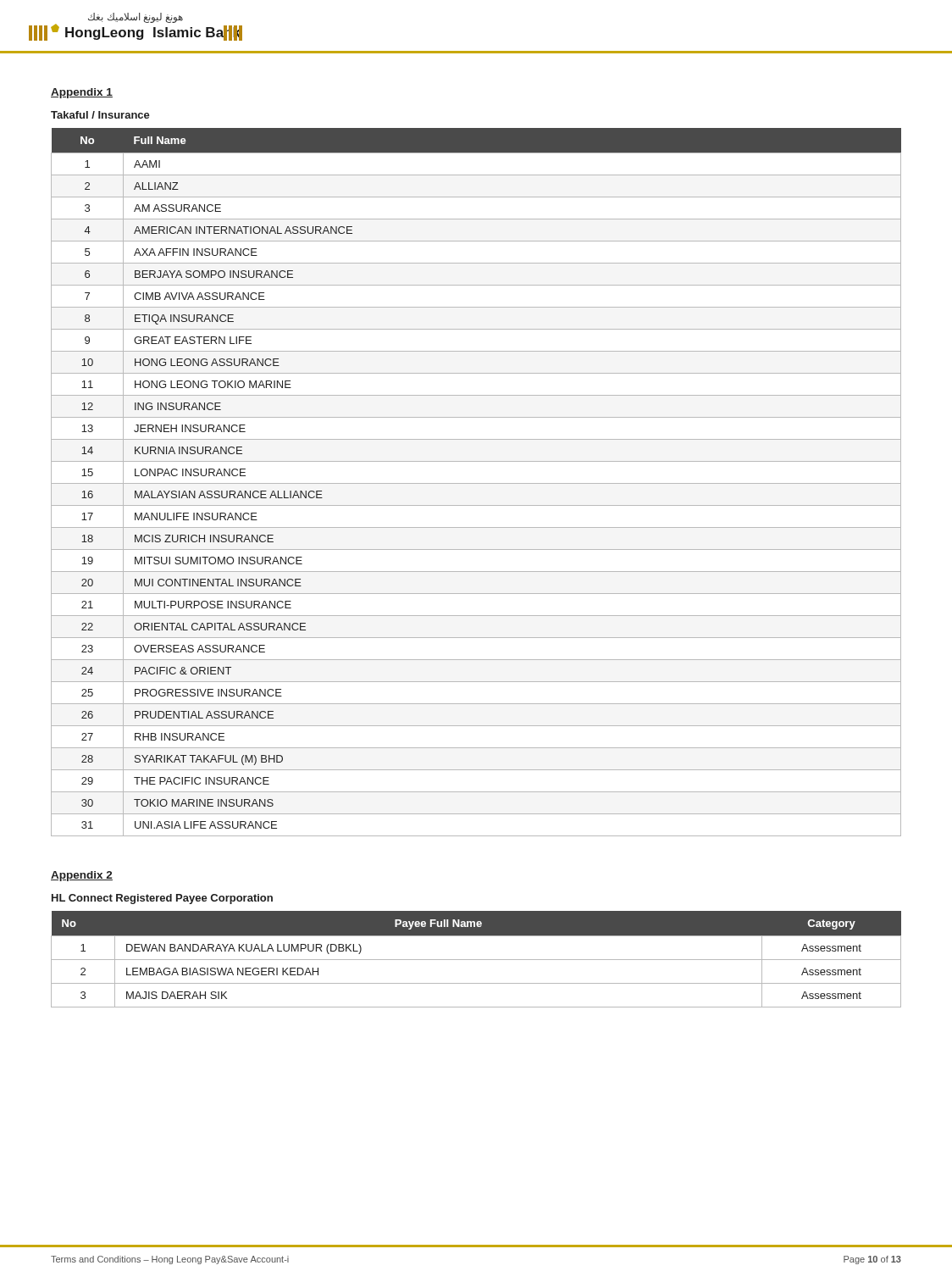The height and width of the screenshot is (1271, 952).
Task: Click on the element starting "HL Connect Registered Payee Corporation"
Action: click(x=162, y=898)
